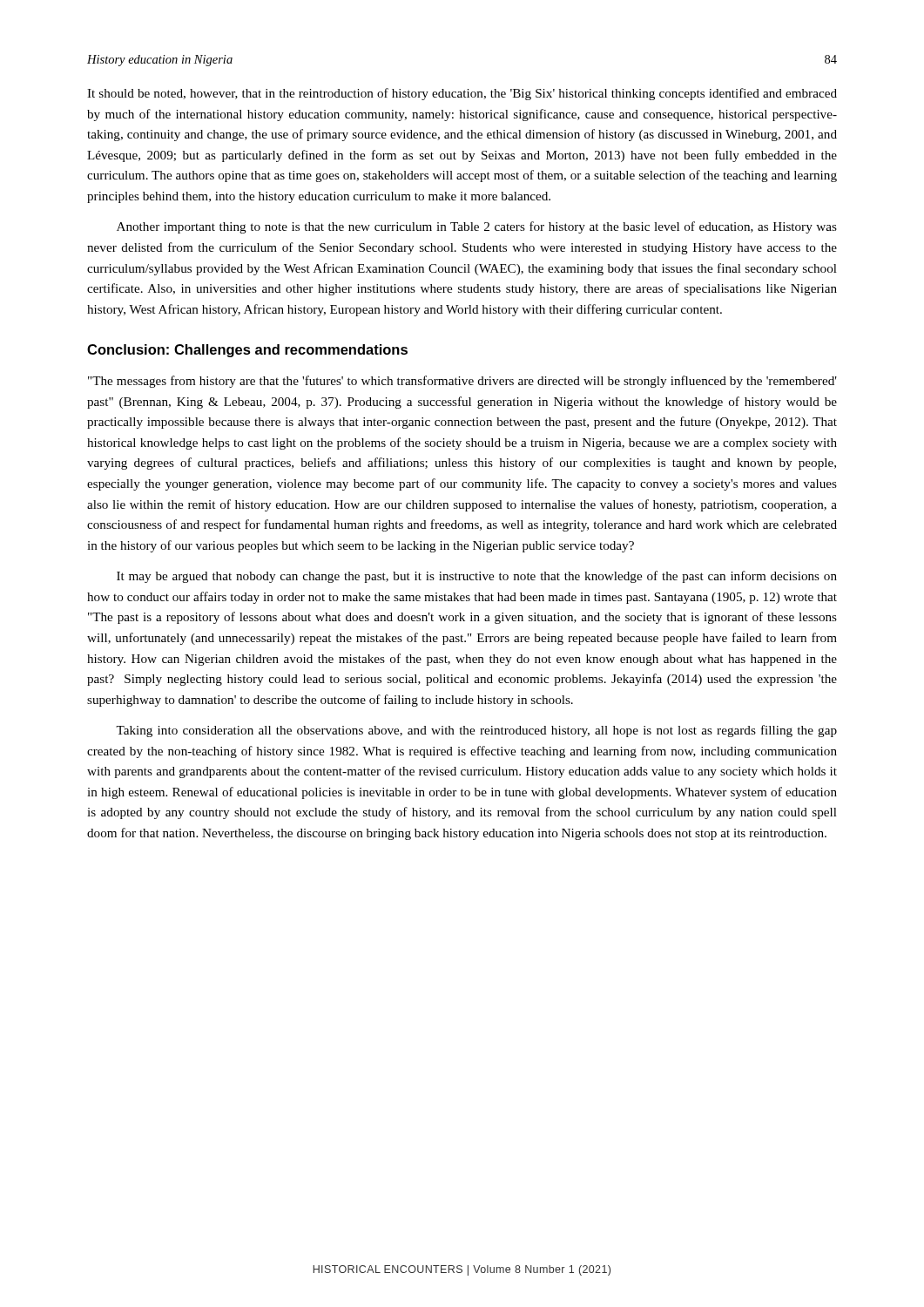Viewport: 924px width, 1307px height.
Task: Find the text block with the text "It may be argued that nobody can change"
Action: click(462, 637)
